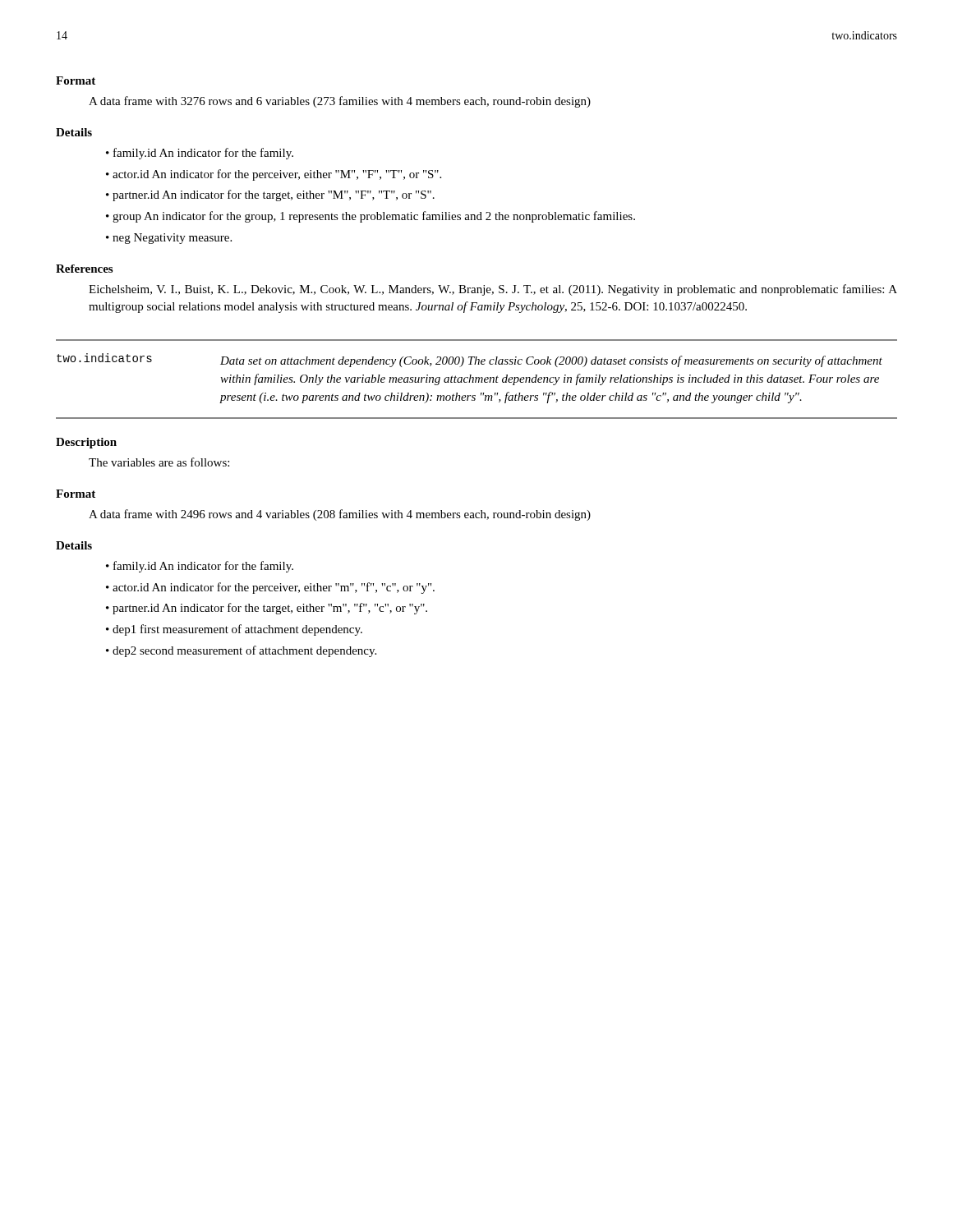Find the block starting "group An indicator for"
The width and height of the screenshot is (953, 1232).
(374, 216)
